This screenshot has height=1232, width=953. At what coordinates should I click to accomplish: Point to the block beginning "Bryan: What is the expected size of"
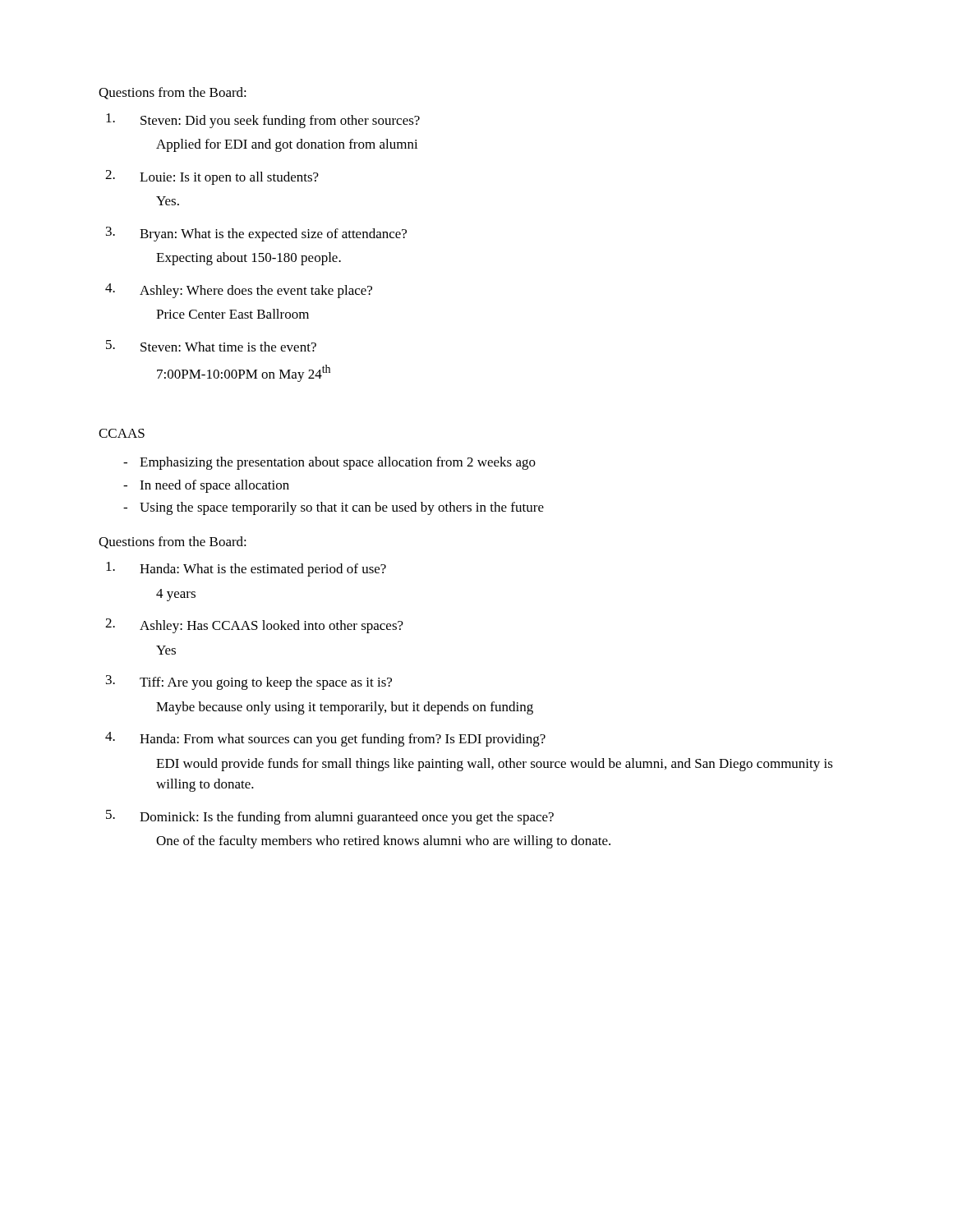(x=273, y=235)
